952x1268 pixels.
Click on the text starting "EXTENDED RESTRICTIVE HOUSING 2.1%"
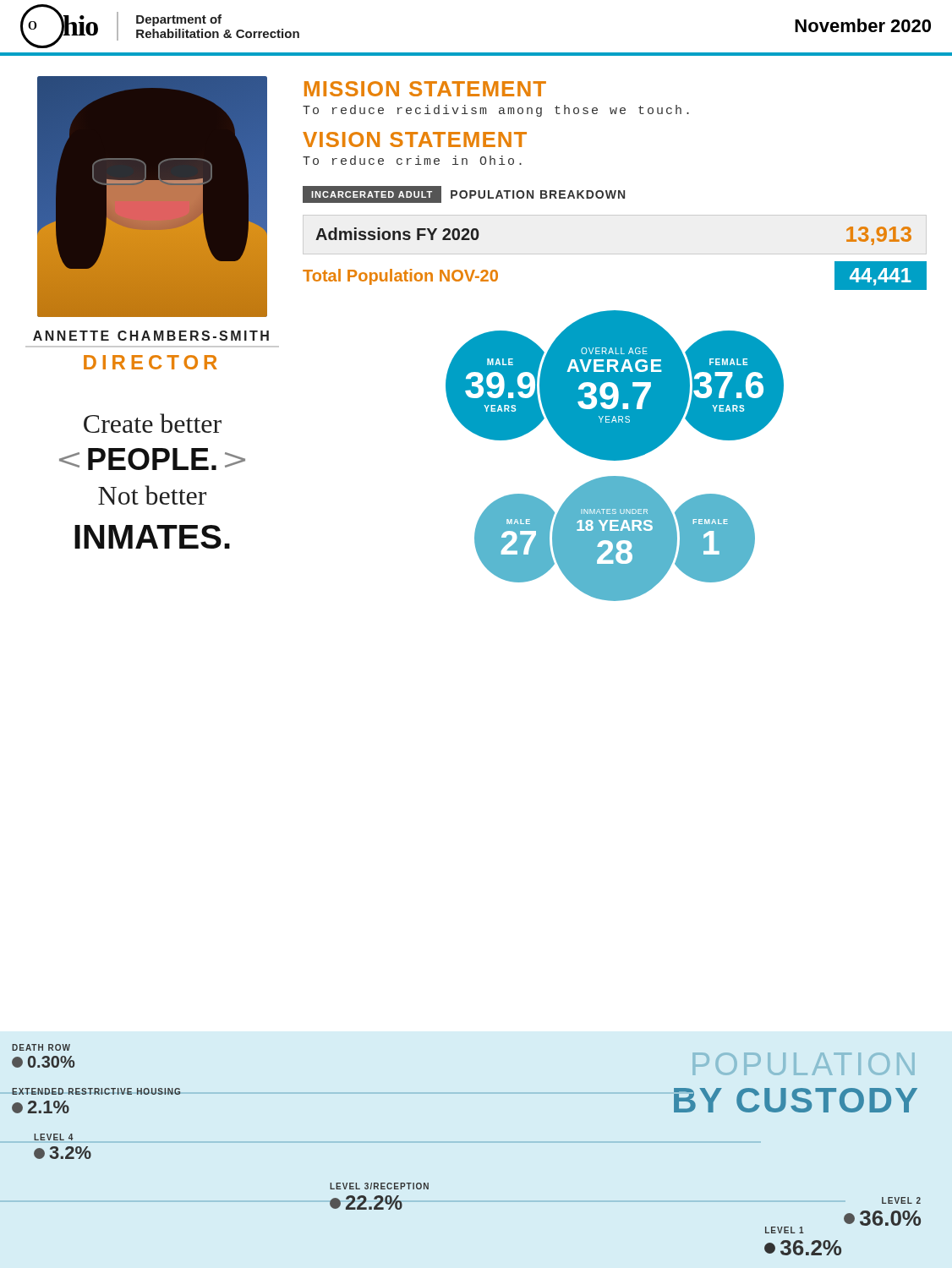pos(97,1103)
